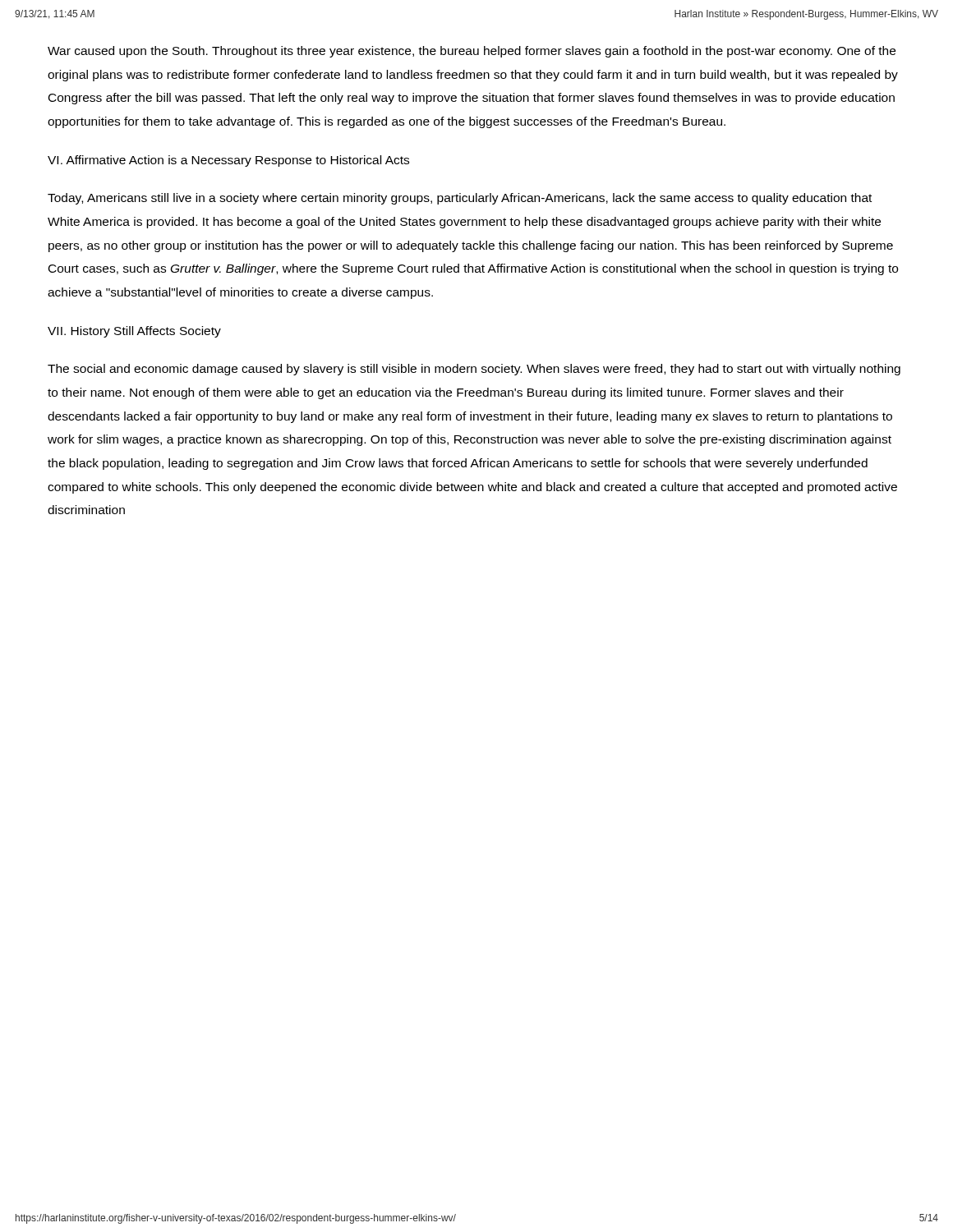Find the region starting "The social and economic damage caused"
This screenshot has height=1232, width=953.
point(474,439)
